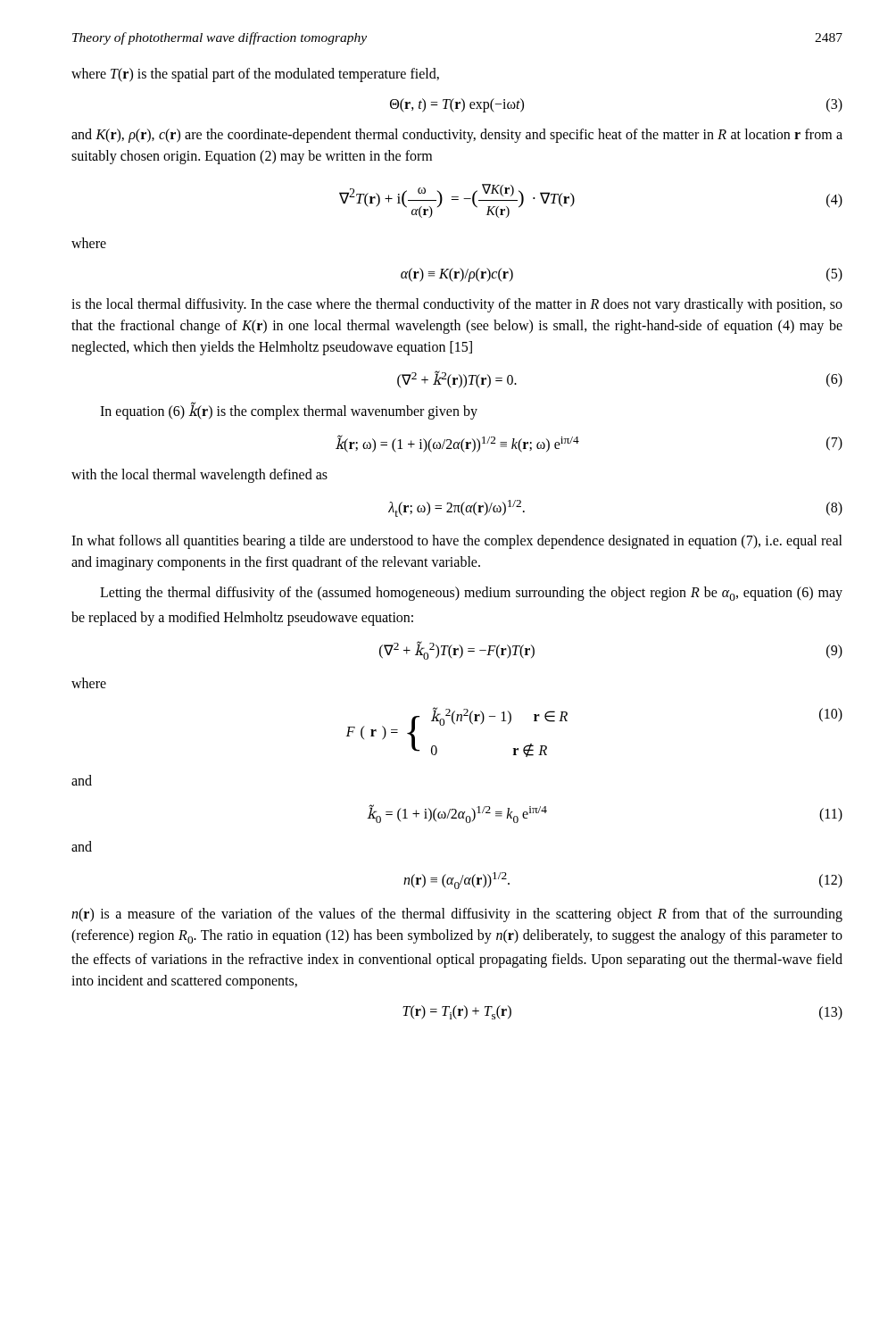Click on the formula containing "k̃(r; ω) = (1 + i)(ω/2α(r))1/2 ≡"
The width and height of the screenshot is (896, 1339).
(589, 443)
